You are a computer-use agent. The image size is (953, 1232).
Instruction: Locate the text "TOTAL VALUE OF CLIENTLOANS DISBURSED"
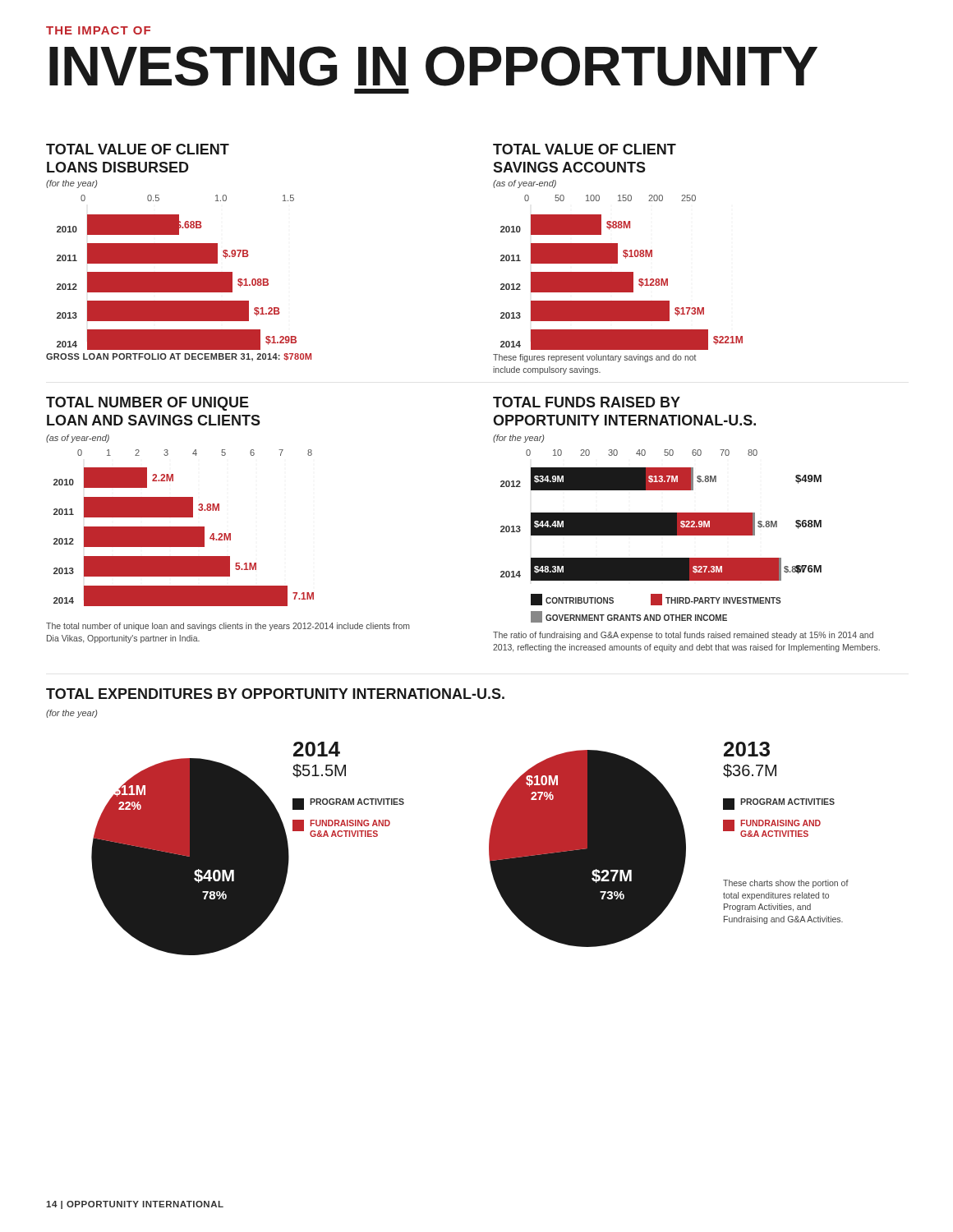(138, 149)
